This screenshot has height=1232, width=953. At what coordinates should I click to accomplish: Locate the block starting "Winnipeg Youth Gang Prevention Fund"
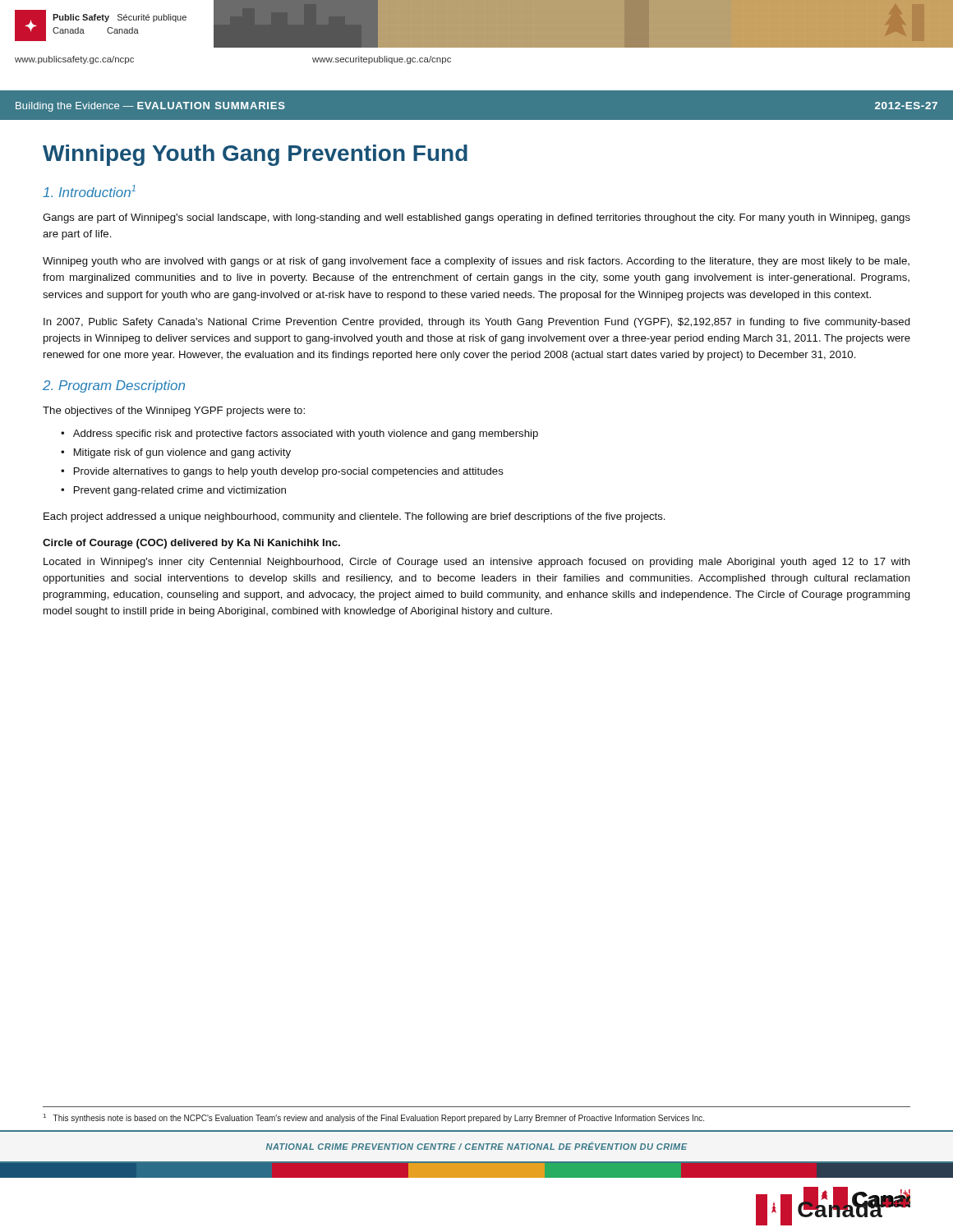tap(256, 153)
